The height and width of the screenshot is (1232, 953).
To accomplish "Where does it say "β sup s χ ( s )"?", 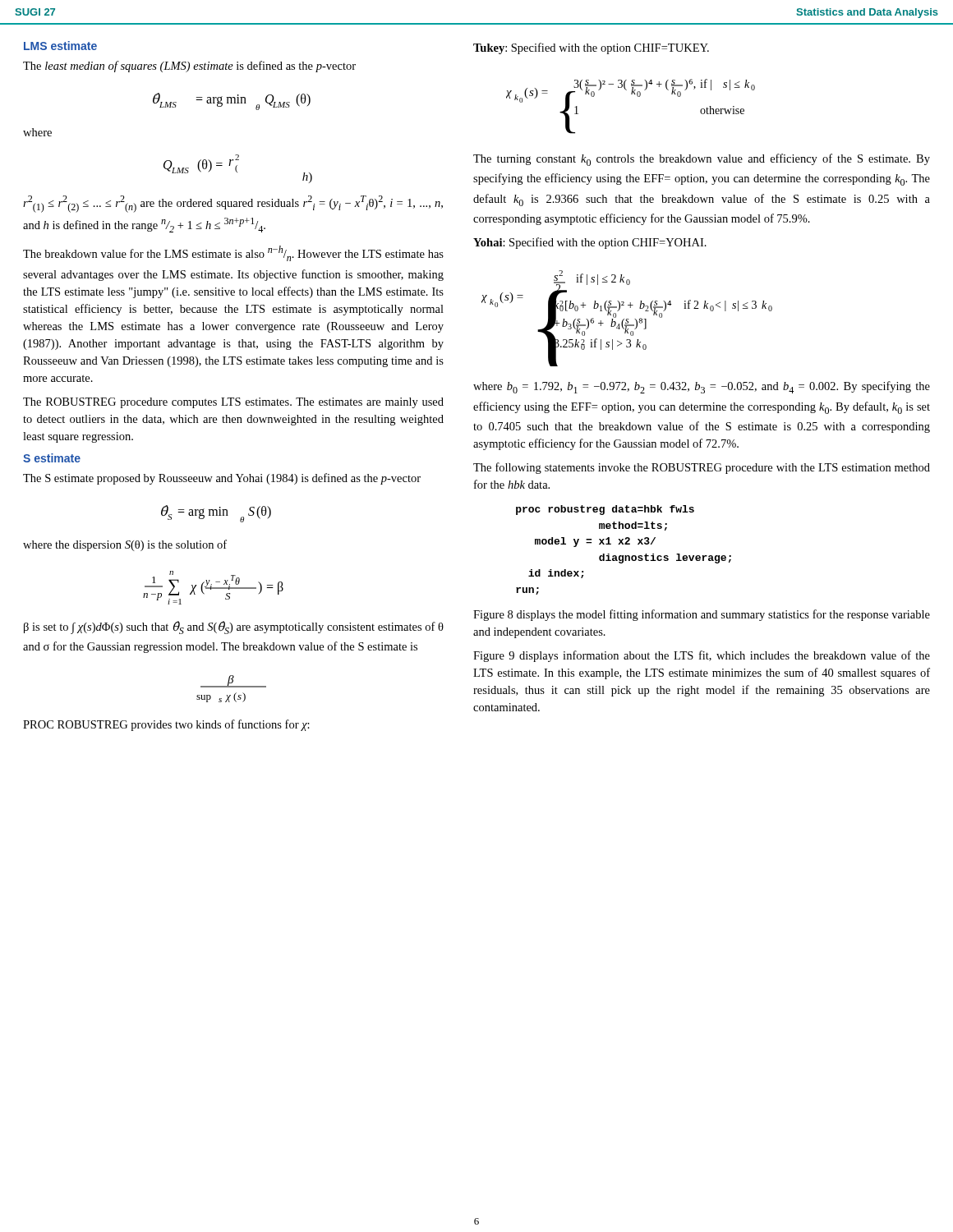I will pyautogui.click(x=233, y=684).
